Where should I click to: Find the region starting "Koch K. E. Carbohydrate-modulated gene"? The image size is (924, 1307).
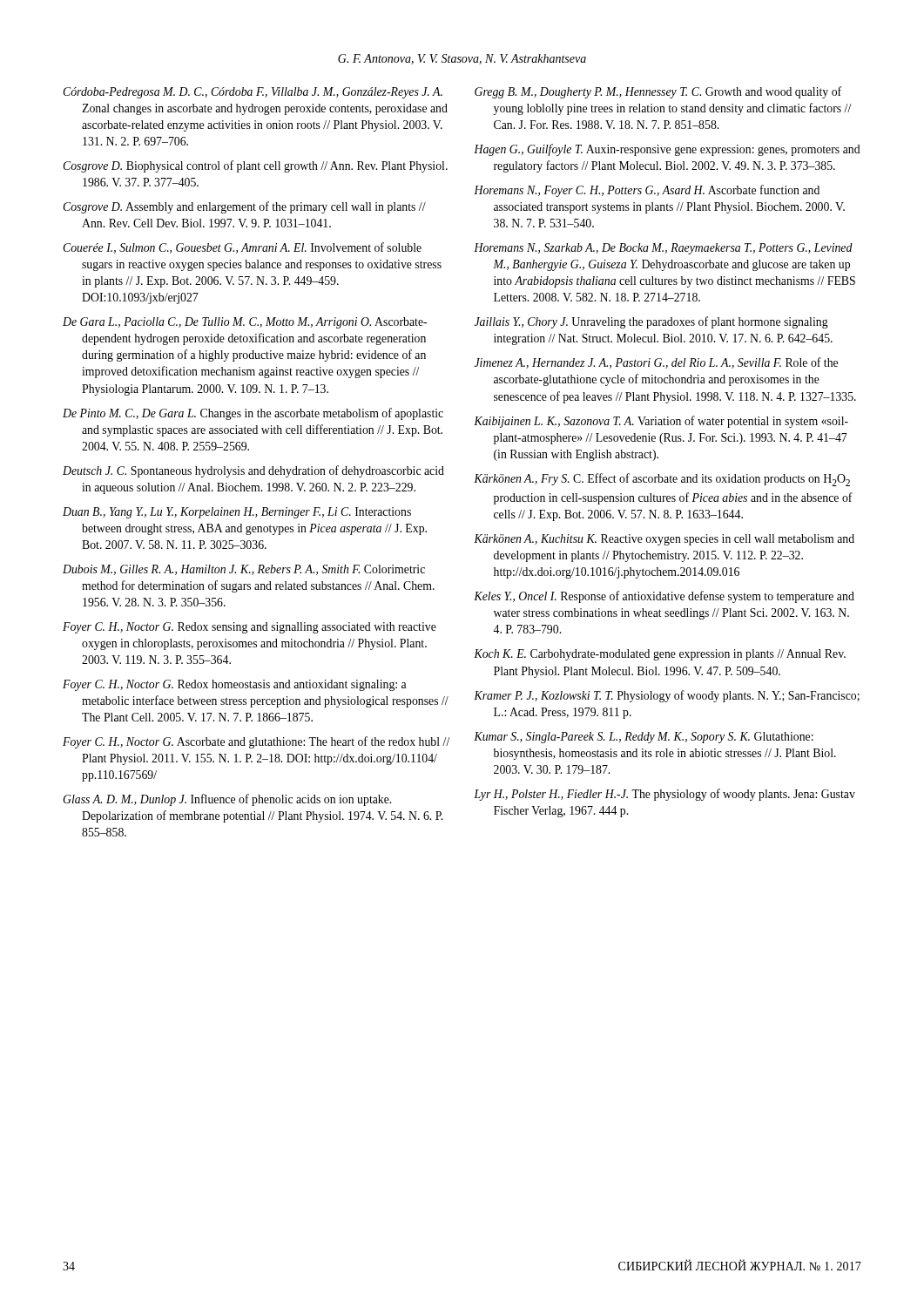point(660,663)
